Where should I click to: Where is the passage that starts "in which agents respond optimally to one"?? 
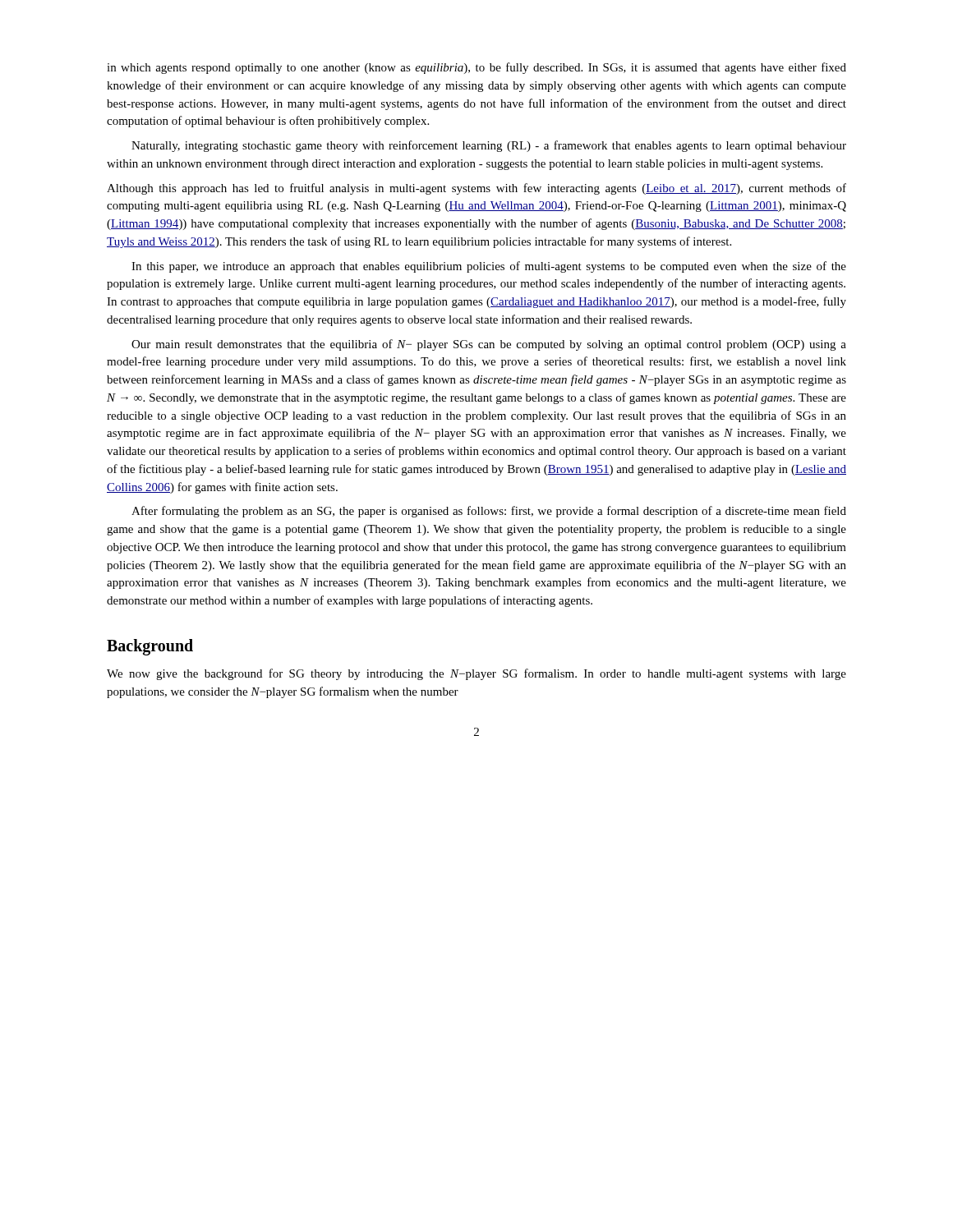click(x=476, y=95)
